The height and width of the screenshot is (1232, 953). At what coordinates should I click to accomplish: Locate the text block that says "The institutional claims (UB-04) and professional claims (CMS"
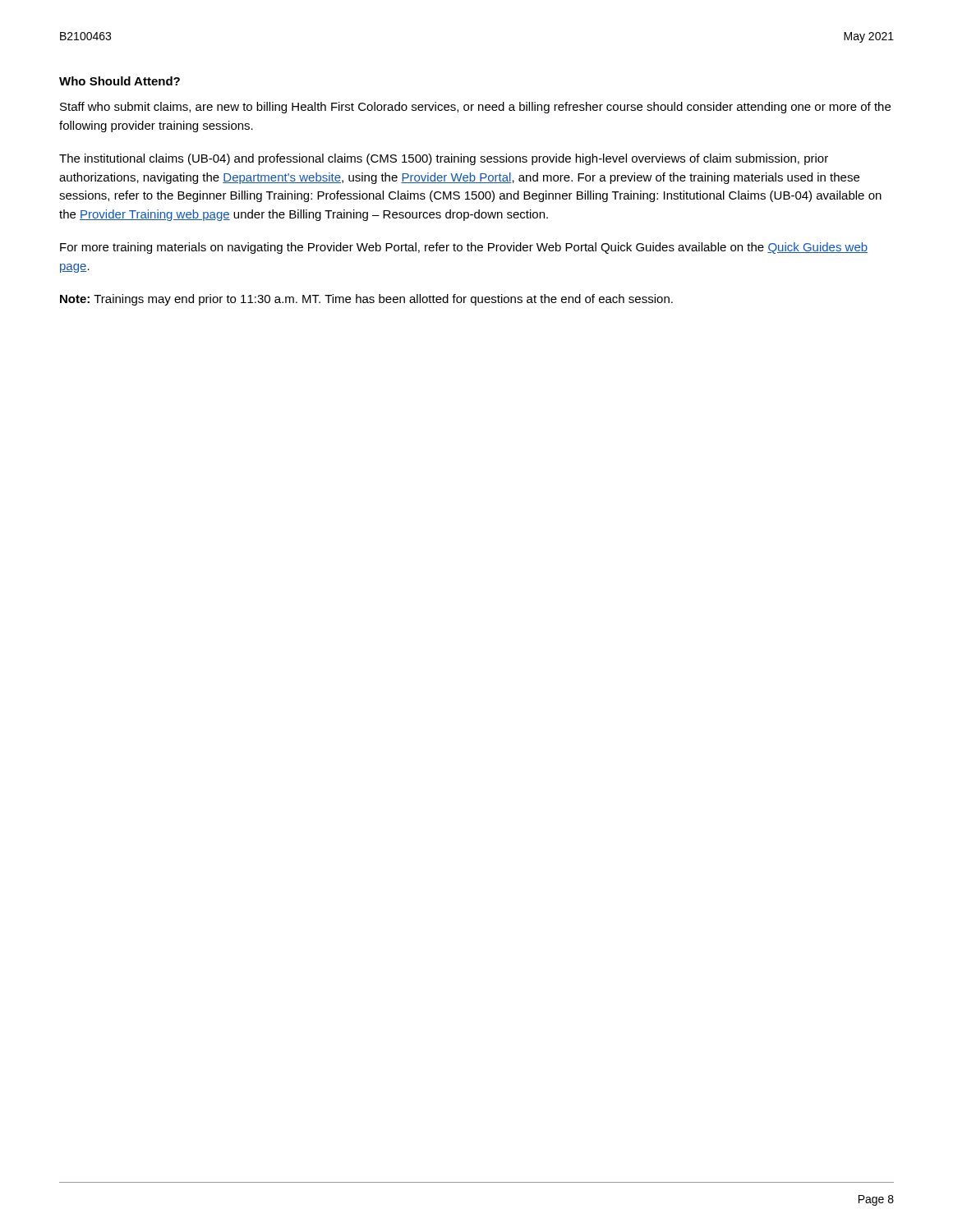[x=476, y=186]
